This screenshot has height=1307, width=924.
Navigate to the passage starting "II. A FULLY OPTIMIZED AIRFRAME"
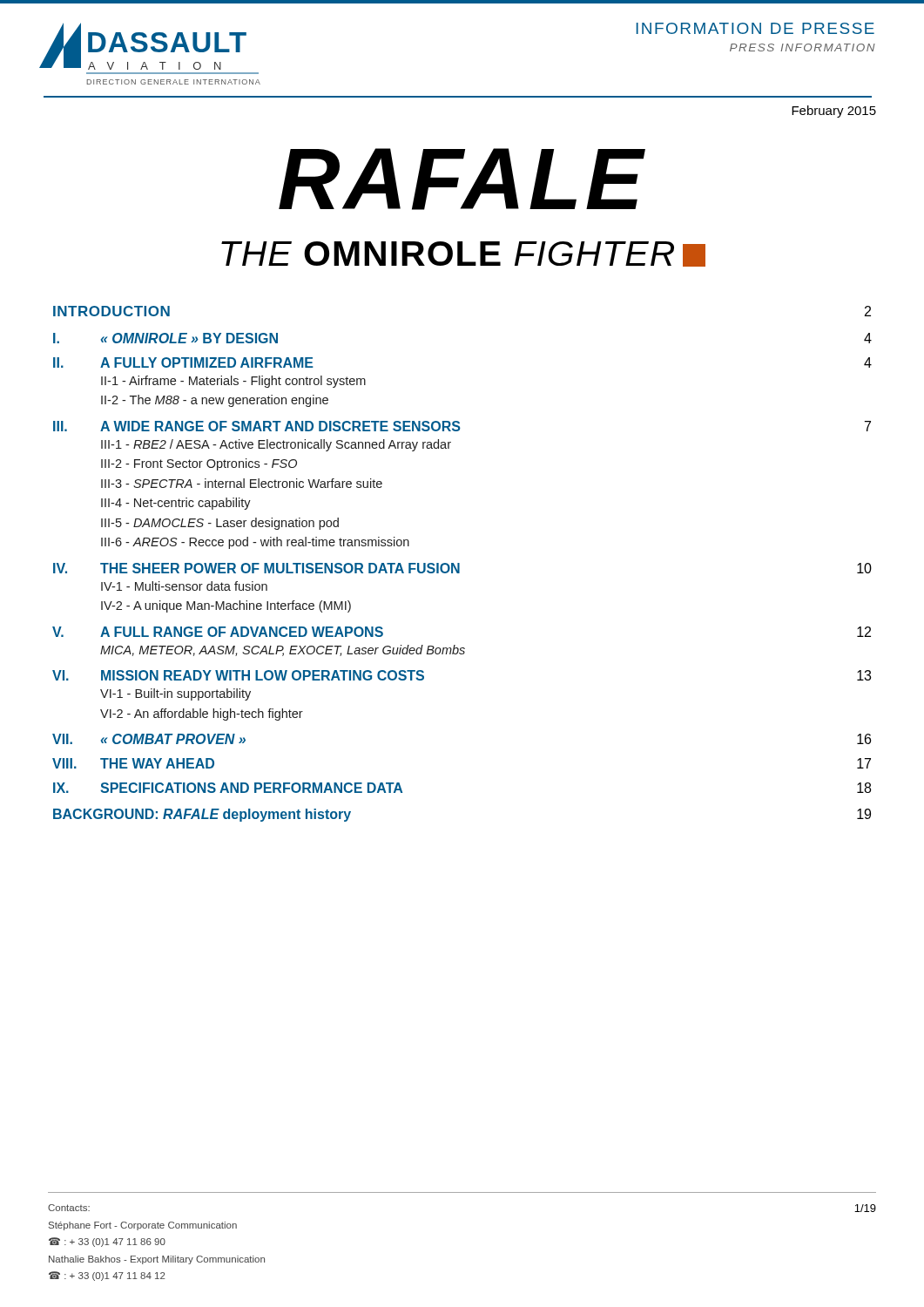click(x=207, y=362)
